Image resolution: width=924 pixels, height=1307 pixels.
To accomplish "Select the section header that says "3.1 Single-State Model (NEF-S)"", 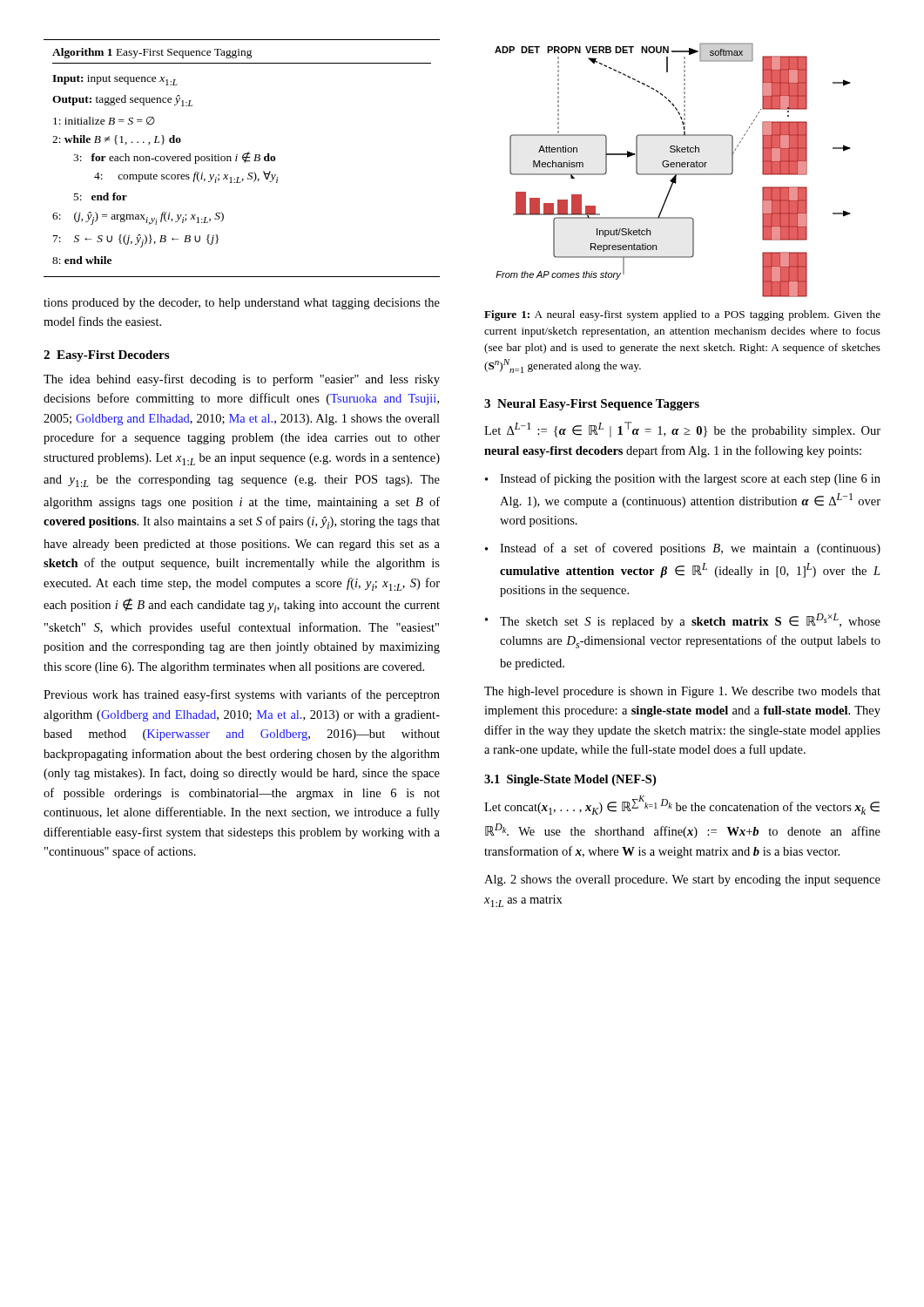I will 570,779.
